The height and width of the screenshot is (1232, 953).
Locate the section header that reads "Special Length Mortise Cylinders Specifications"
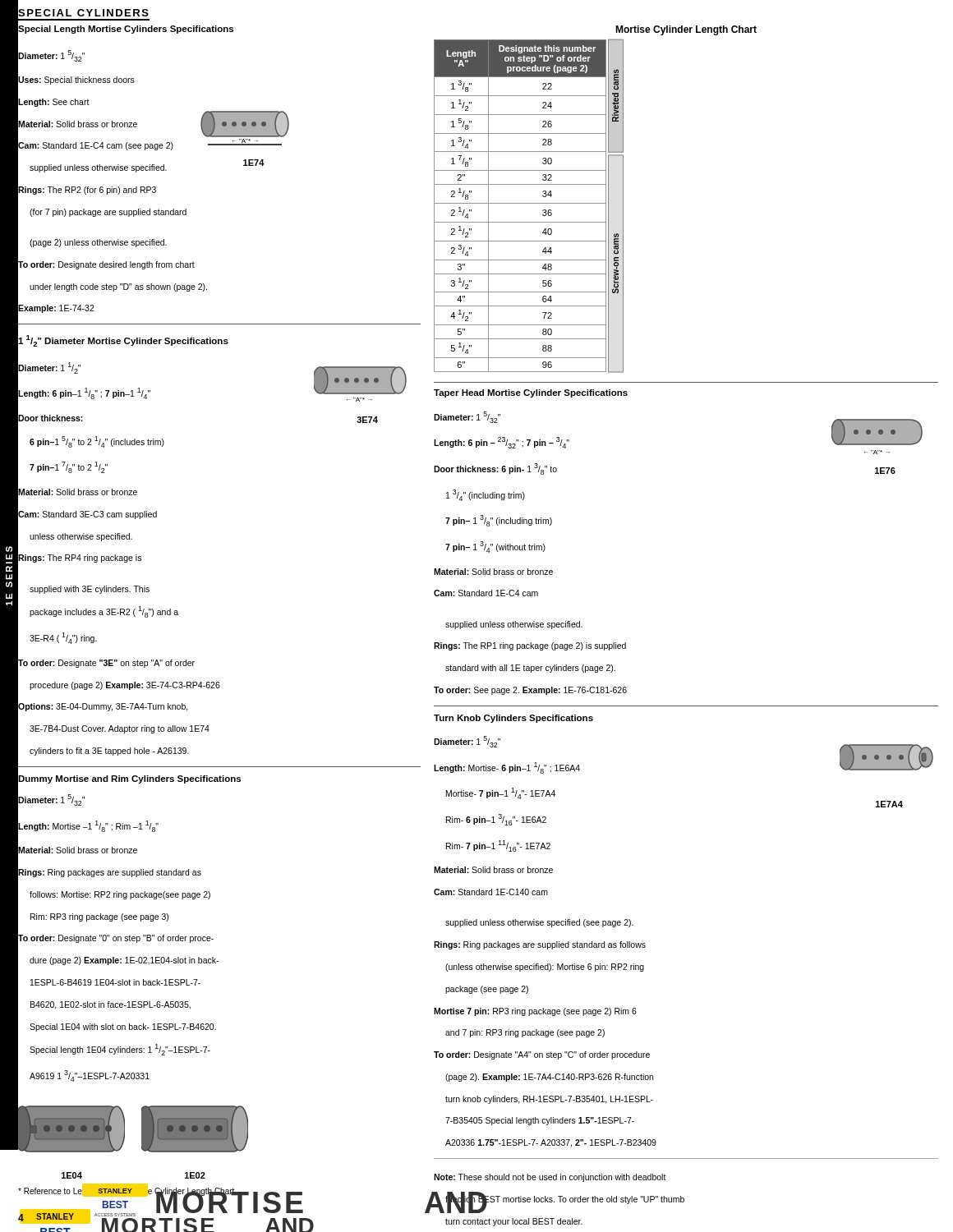click(126, 29)
